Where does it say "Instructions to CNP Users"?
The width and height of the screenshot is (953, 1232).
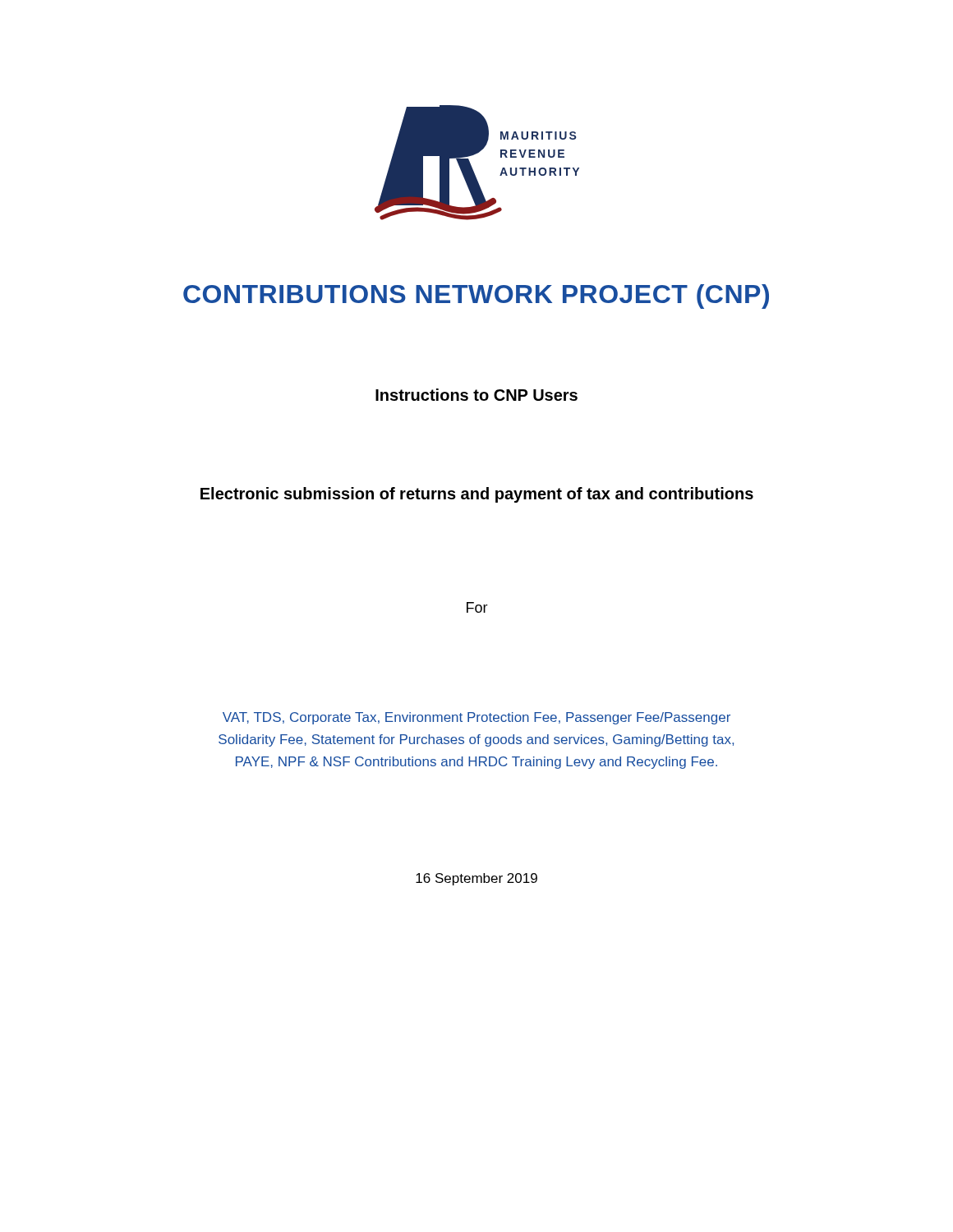[x=476, y=395]
